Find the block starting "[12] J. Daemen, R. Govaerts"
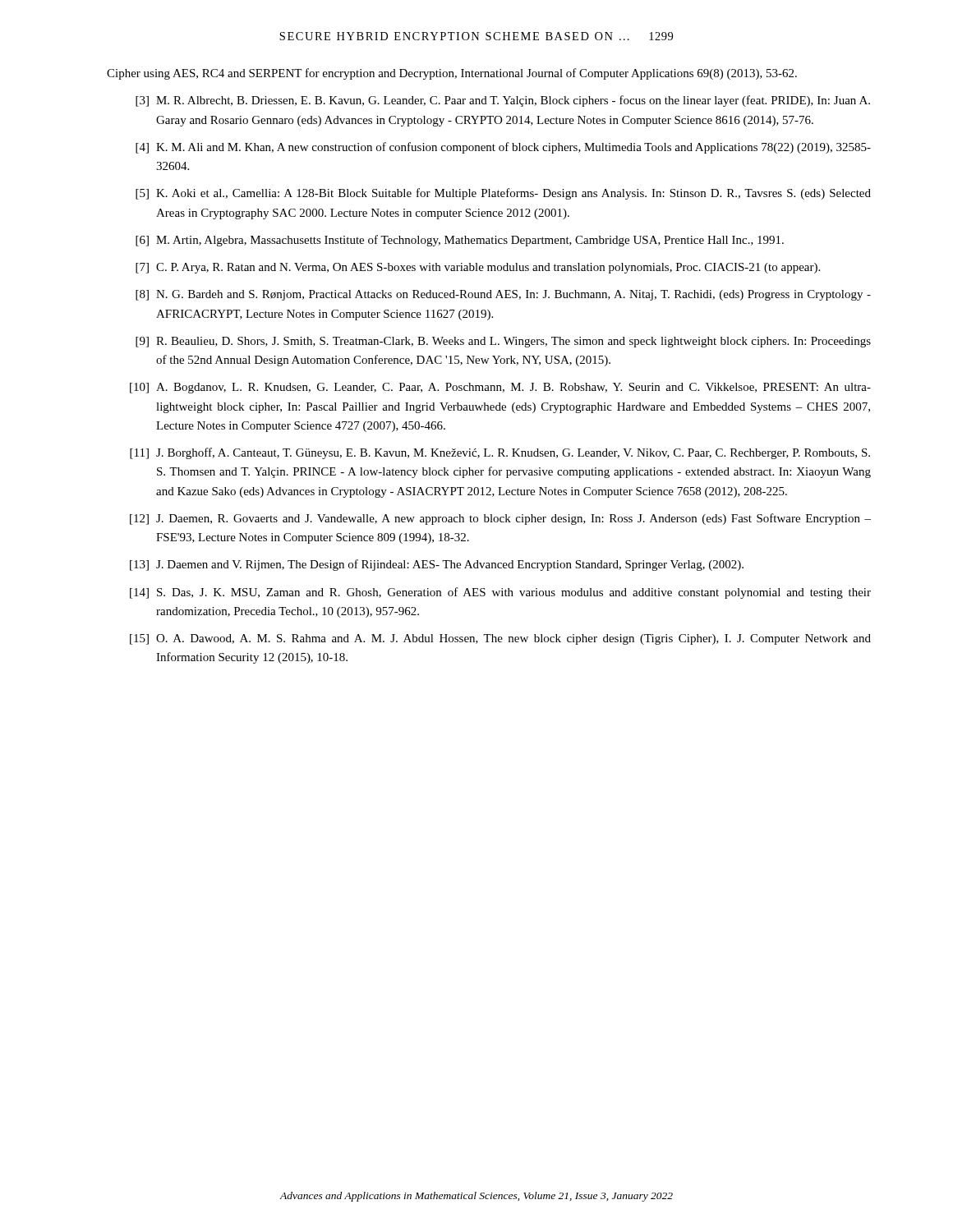Image resolution: width=953 pixels, height=1232 pixels. pos(489,528)
